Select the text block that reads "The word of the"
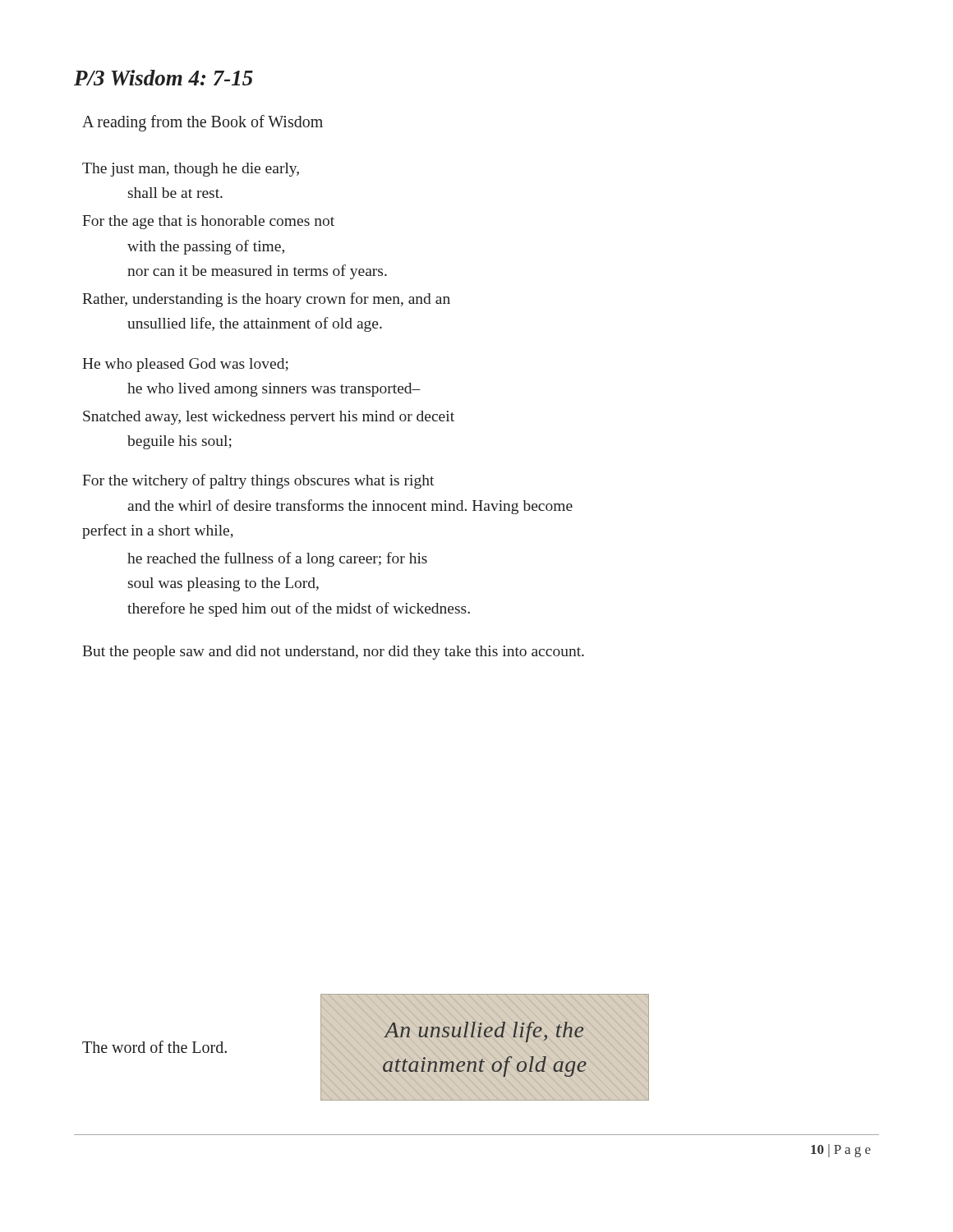This screenshot has height=1232, width=953. [x=155, y=1047]
